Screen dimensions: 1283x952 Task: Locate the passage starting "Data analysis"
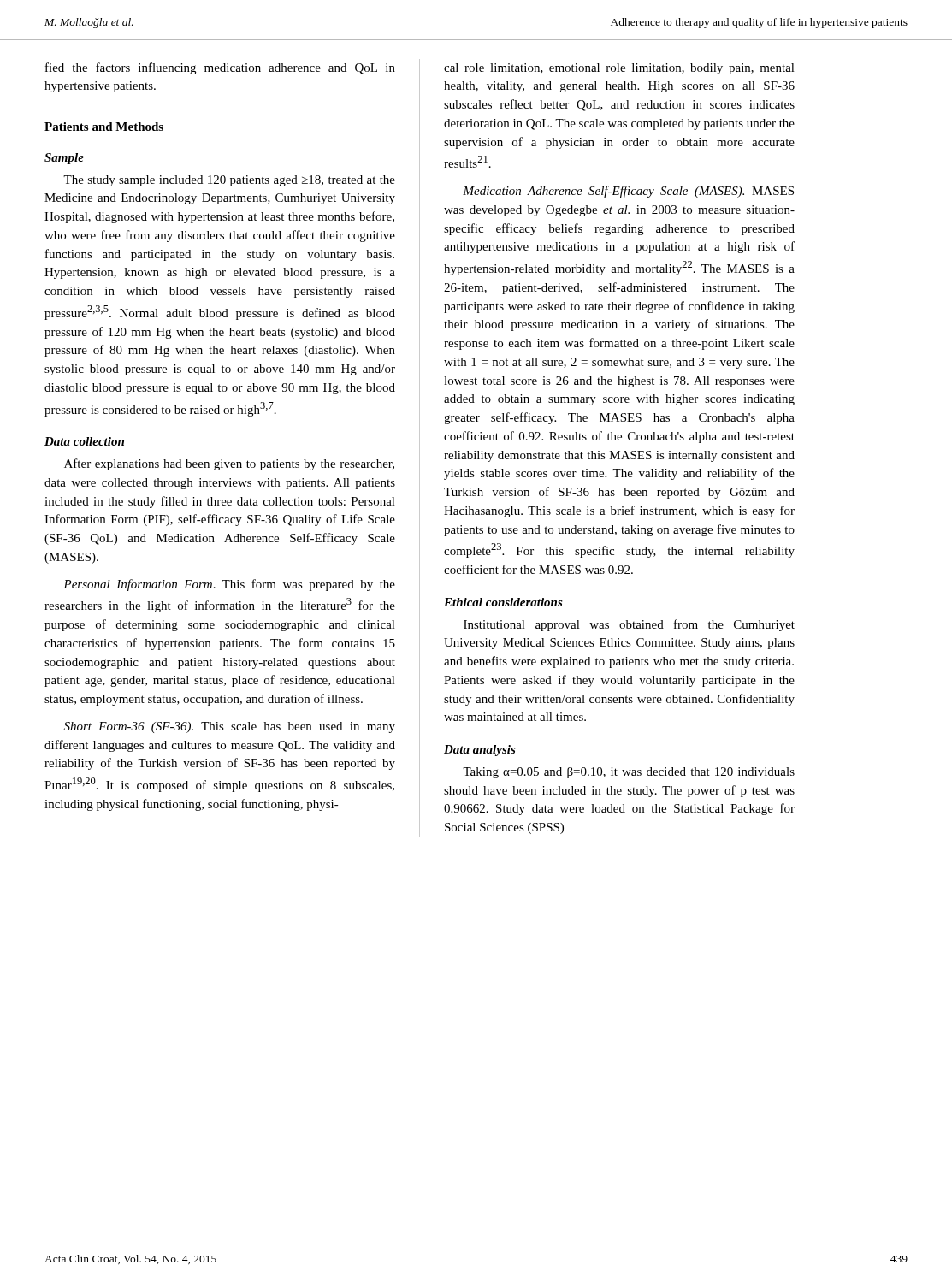(480, 749)
